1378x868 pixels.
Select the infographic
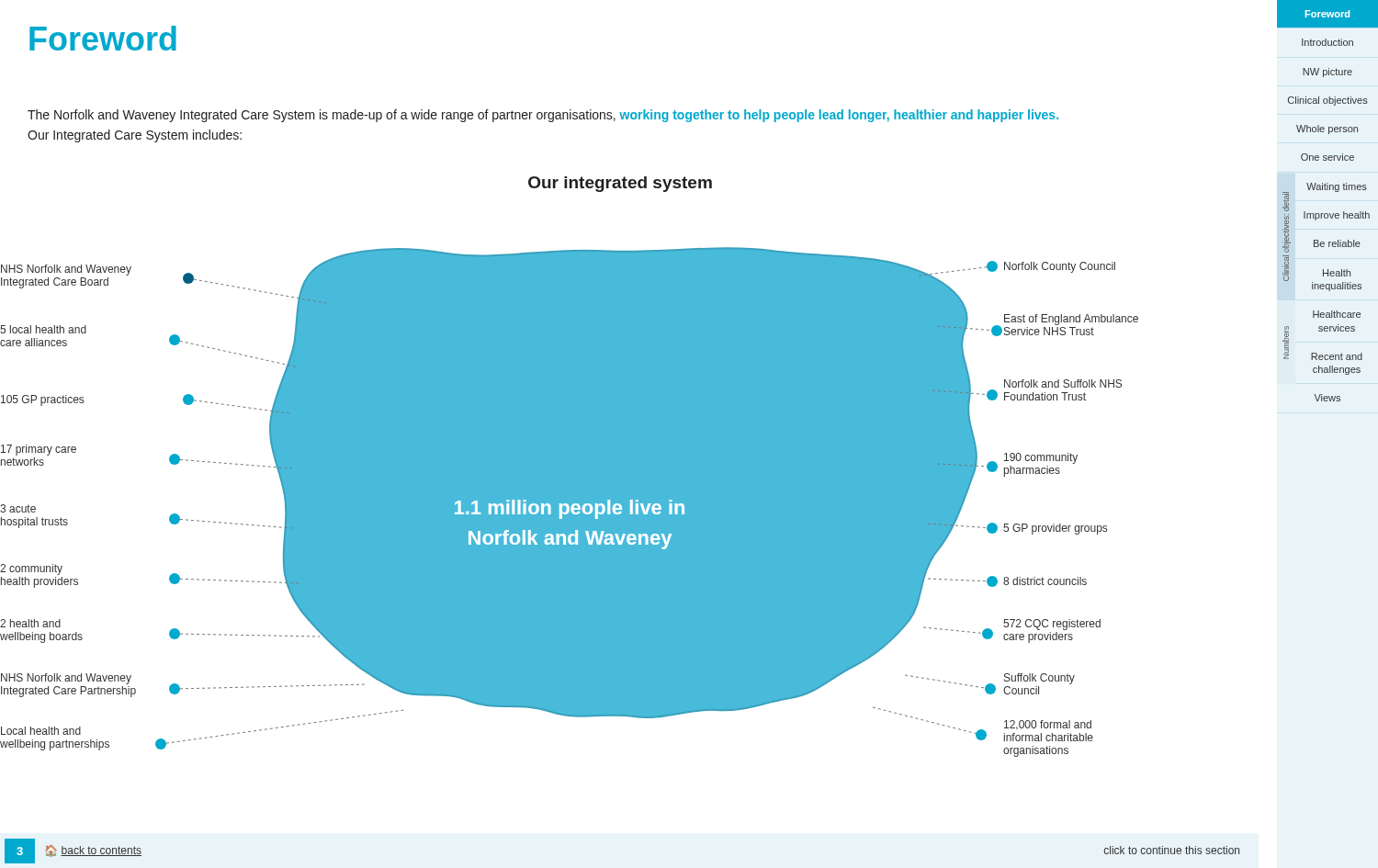pyautogui.click(x=629, y=501)
